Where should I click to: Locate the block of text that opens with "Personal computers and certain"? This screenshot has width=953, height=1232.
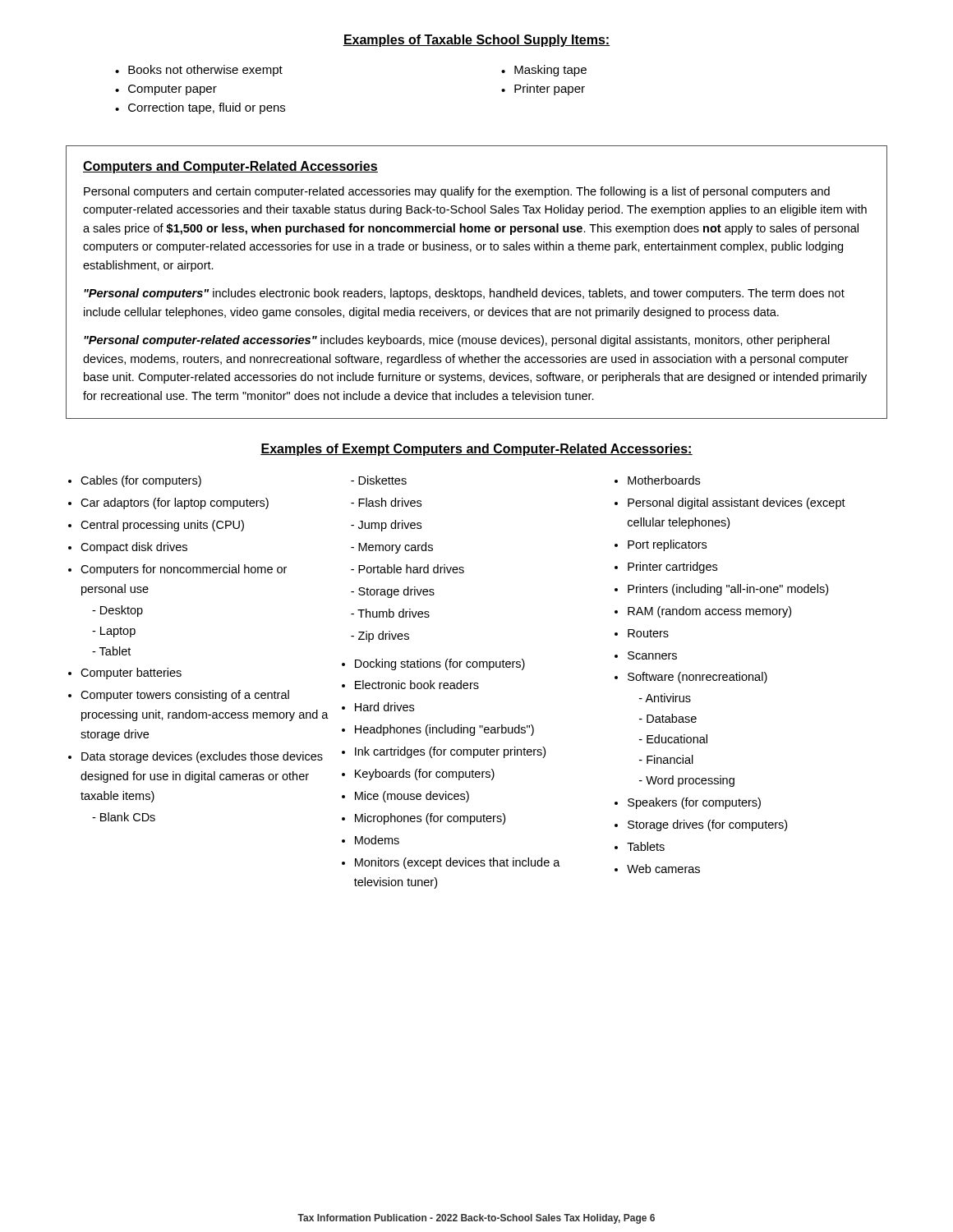[x=476, y=228]
